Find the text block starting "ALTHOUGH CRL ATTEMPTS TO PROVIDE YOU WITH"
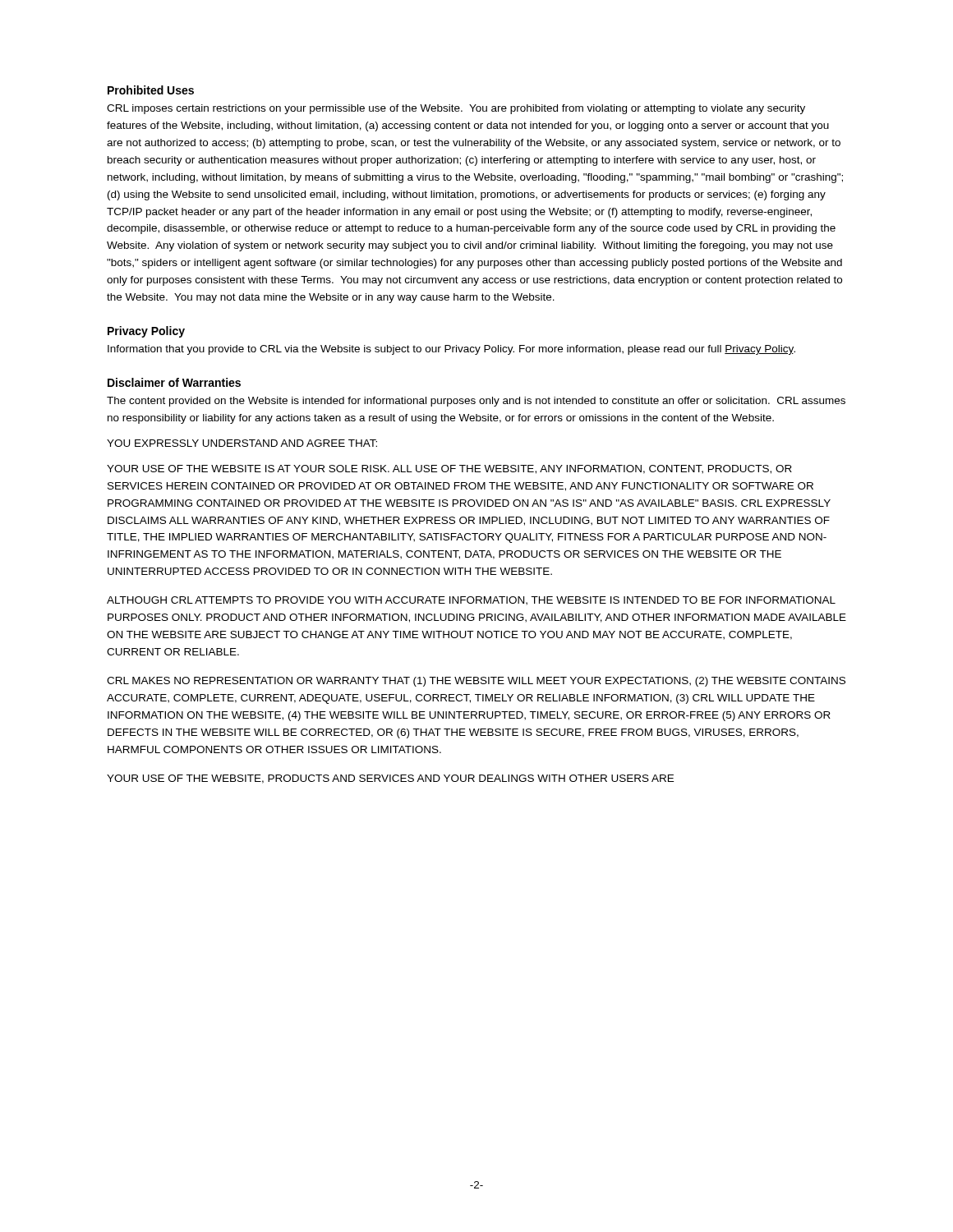Screen dimensions: 1232x953 [476, 626]
